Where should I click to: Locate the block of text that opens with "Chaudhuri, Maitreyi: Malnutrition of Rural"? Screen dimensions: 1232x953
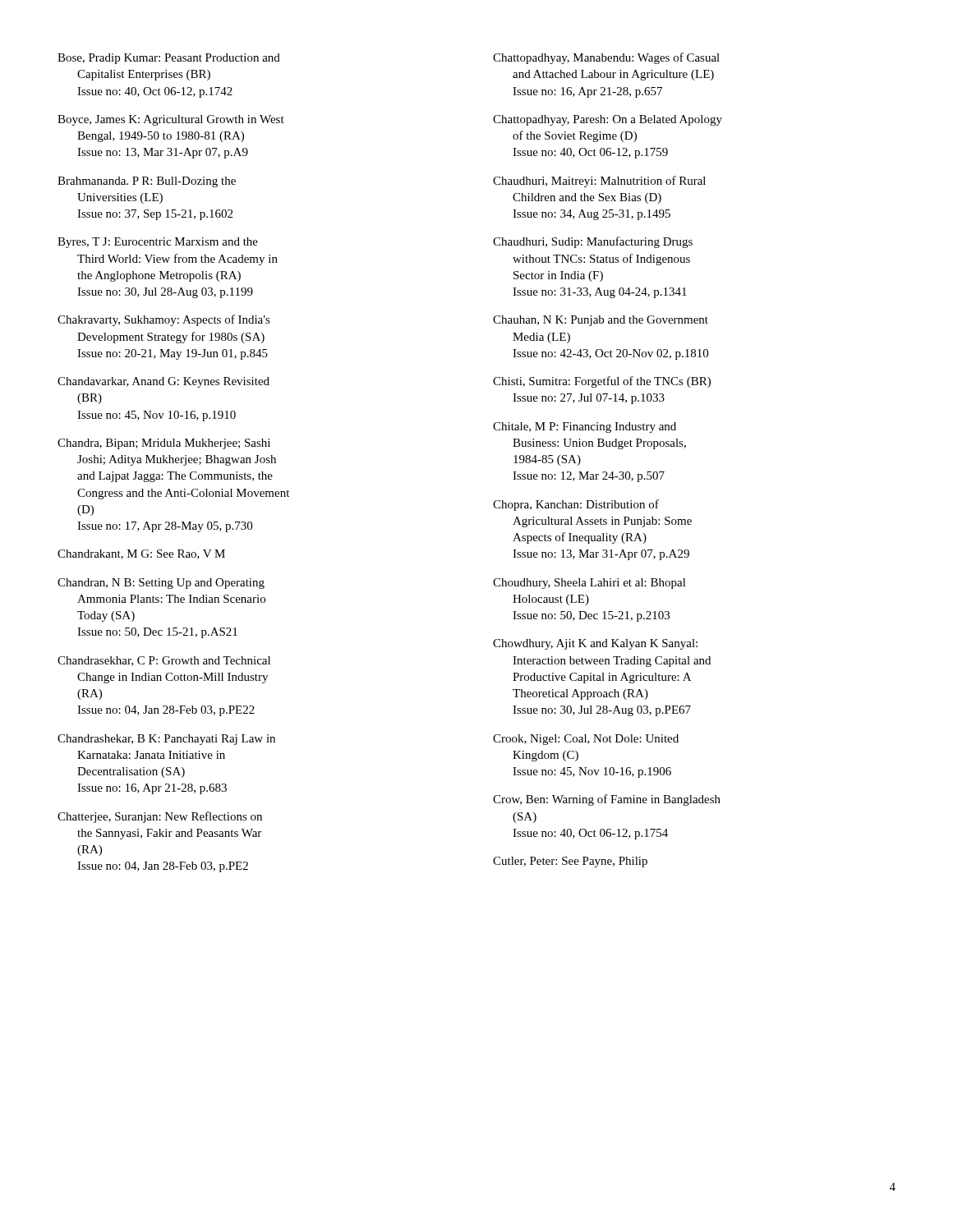coord(599,182)
